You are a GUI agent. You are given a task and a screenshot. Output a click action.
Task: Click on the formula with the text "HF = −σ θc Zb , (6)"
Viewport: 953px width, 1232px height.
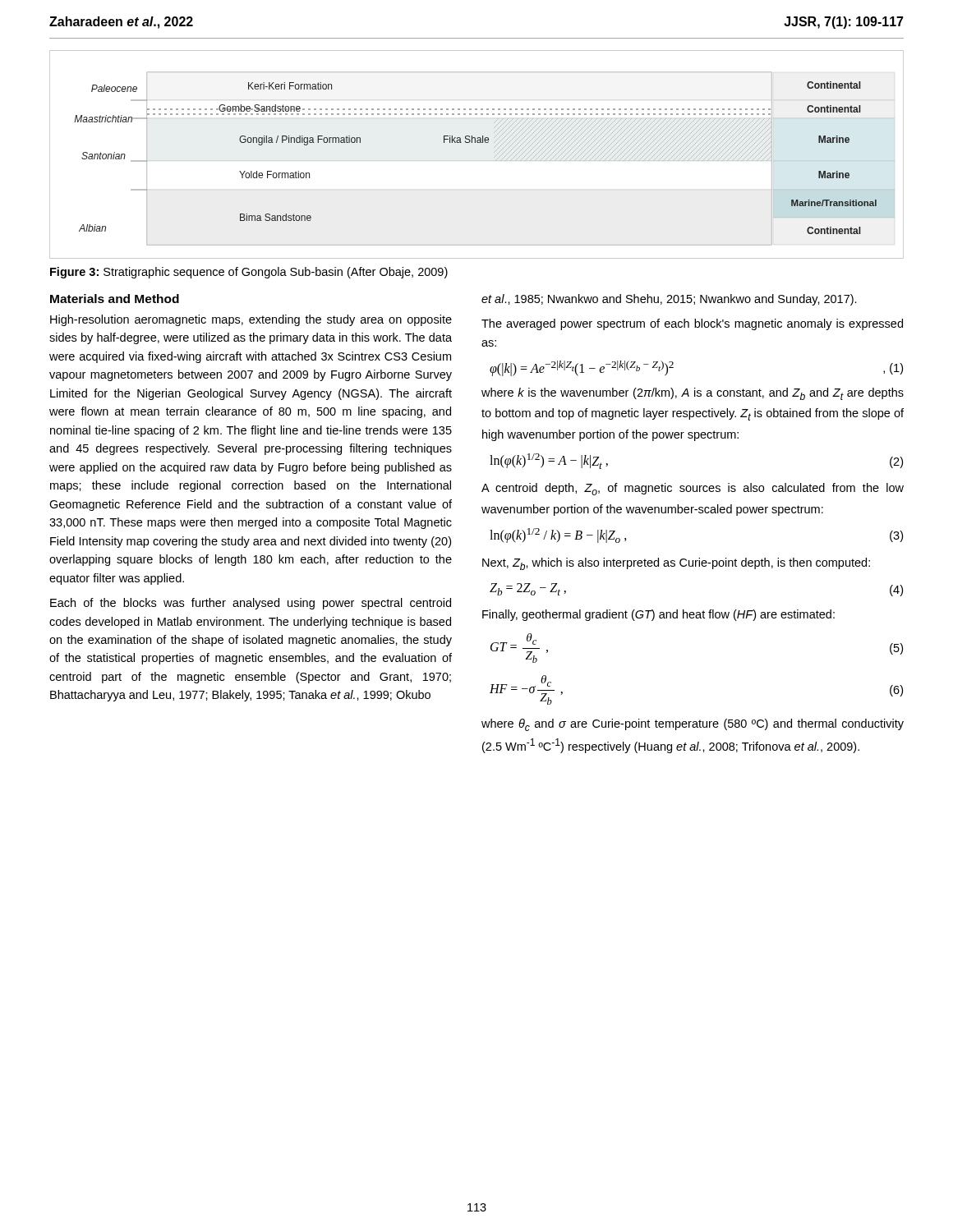(546, 690)
